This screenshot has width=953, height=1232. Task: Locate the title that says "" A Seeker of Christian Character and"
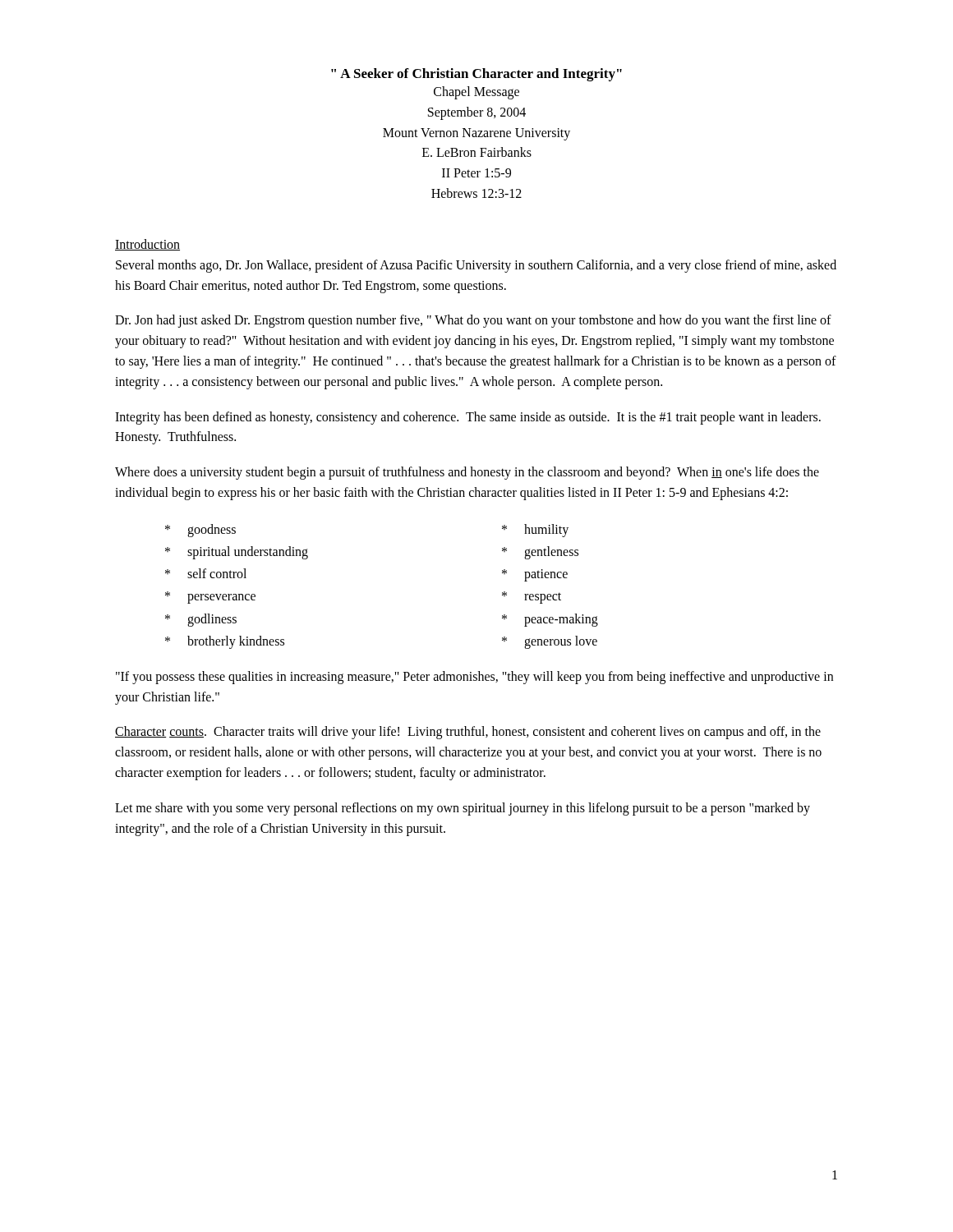tap(476, 135)
